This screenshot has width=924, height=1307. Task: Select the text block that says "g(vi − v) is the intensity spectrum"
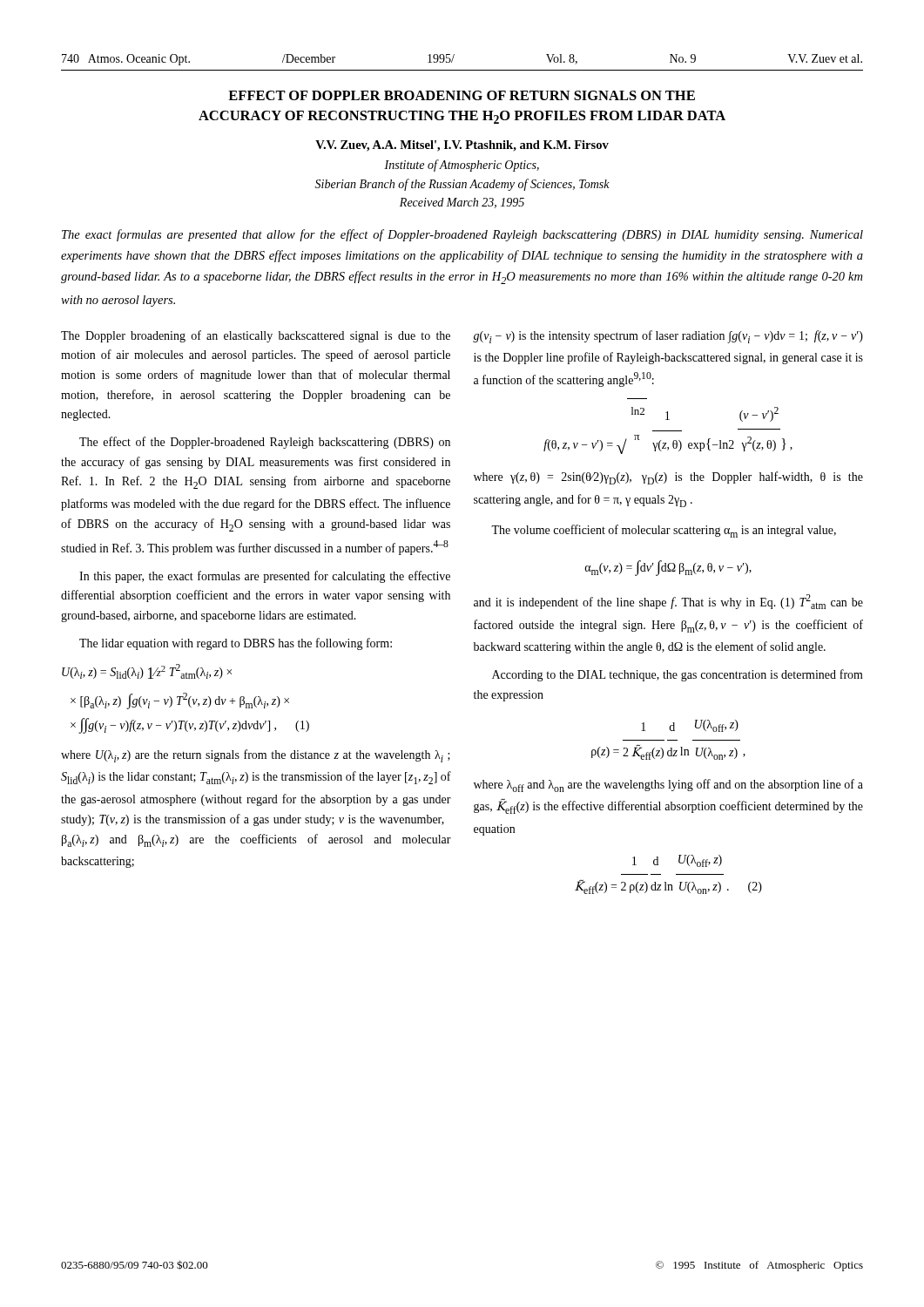[668, 359]
